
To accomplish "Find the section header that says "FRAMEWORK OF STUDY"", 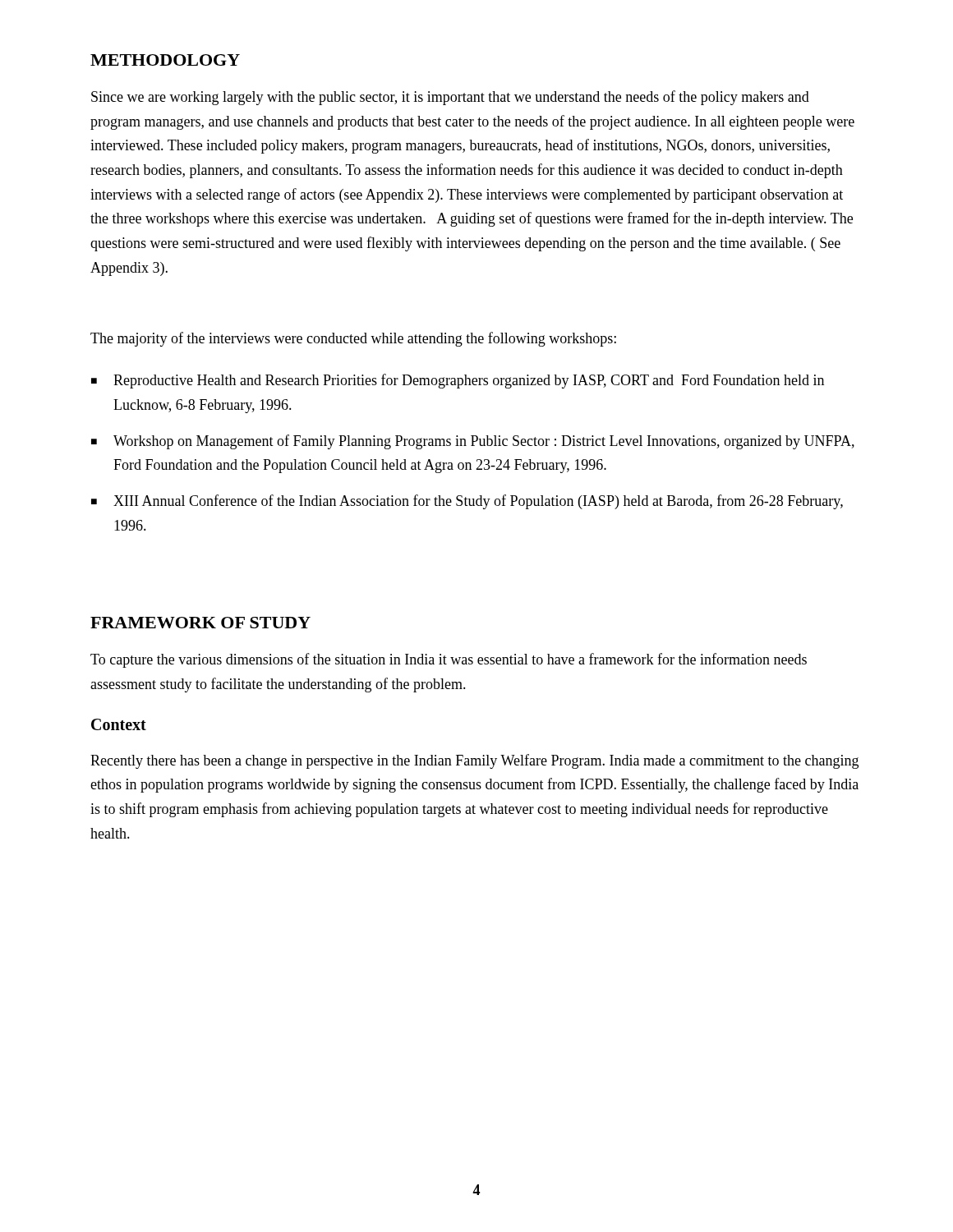I will click(x=200, y=623).
